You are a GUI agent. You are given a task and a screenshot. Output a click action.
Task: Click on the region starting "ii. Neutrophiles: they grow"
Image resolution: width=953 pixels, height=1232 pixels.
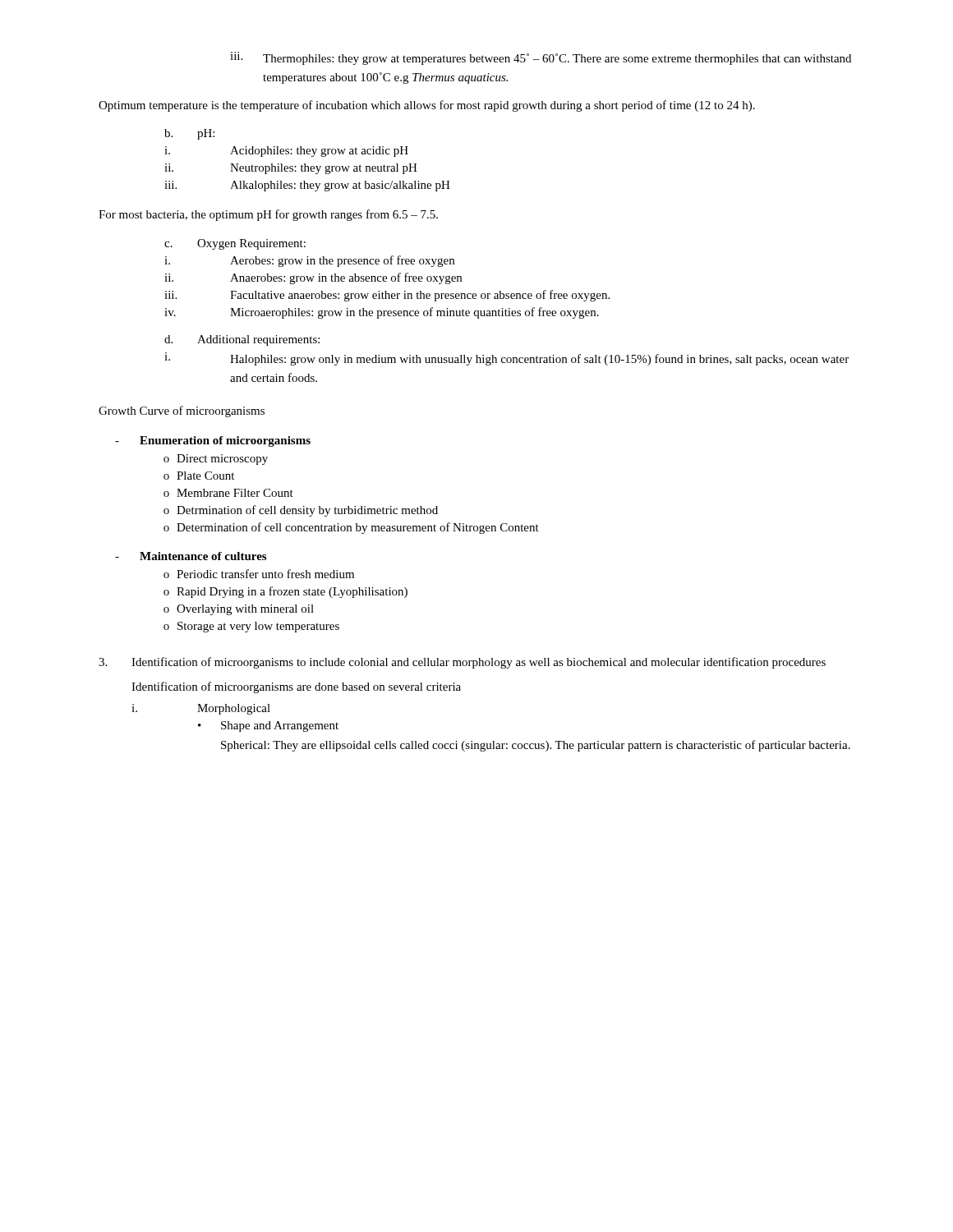291,168
